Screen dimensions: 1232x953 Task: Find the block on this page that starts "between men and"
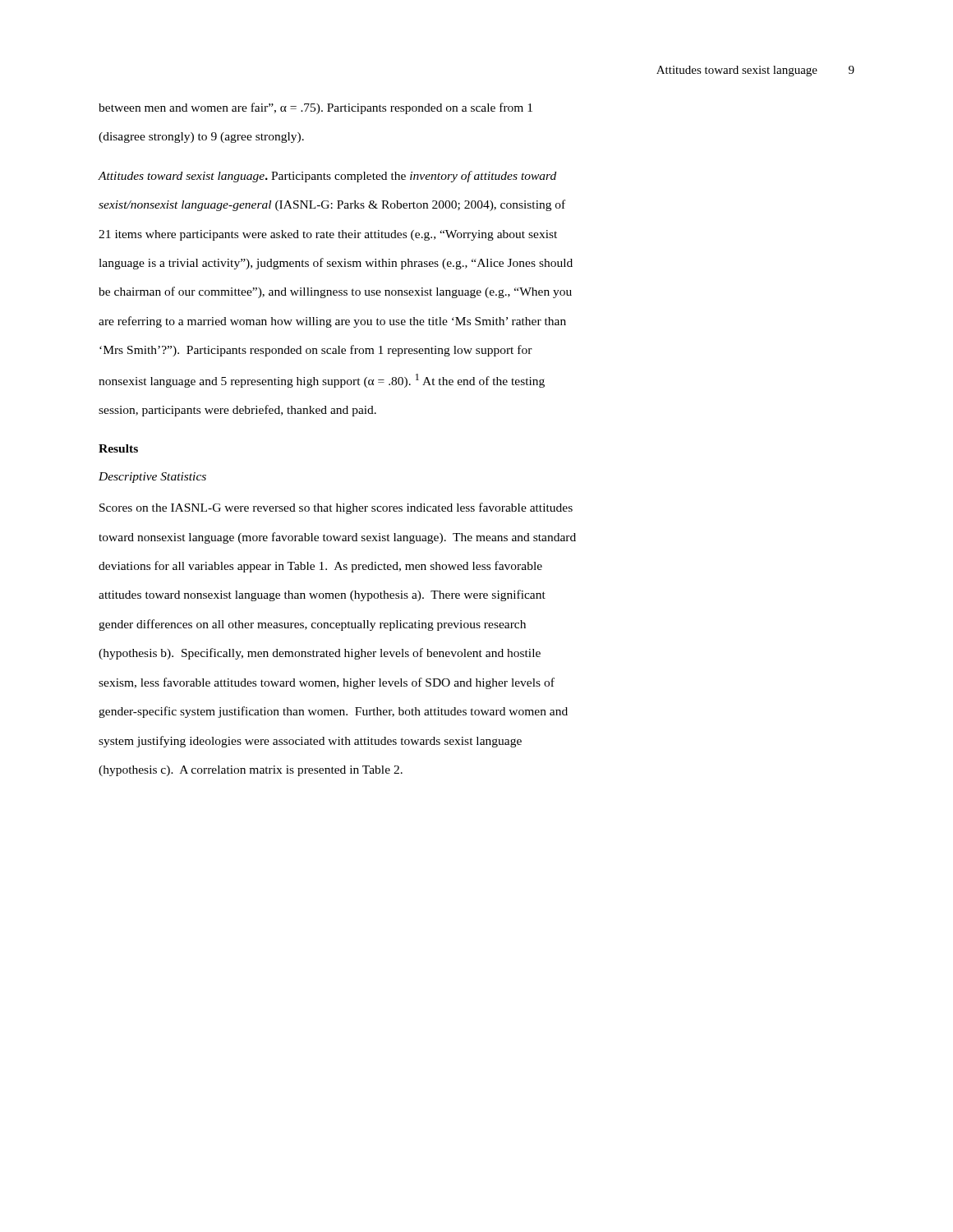pyautogui.click(x=476, y=122)
